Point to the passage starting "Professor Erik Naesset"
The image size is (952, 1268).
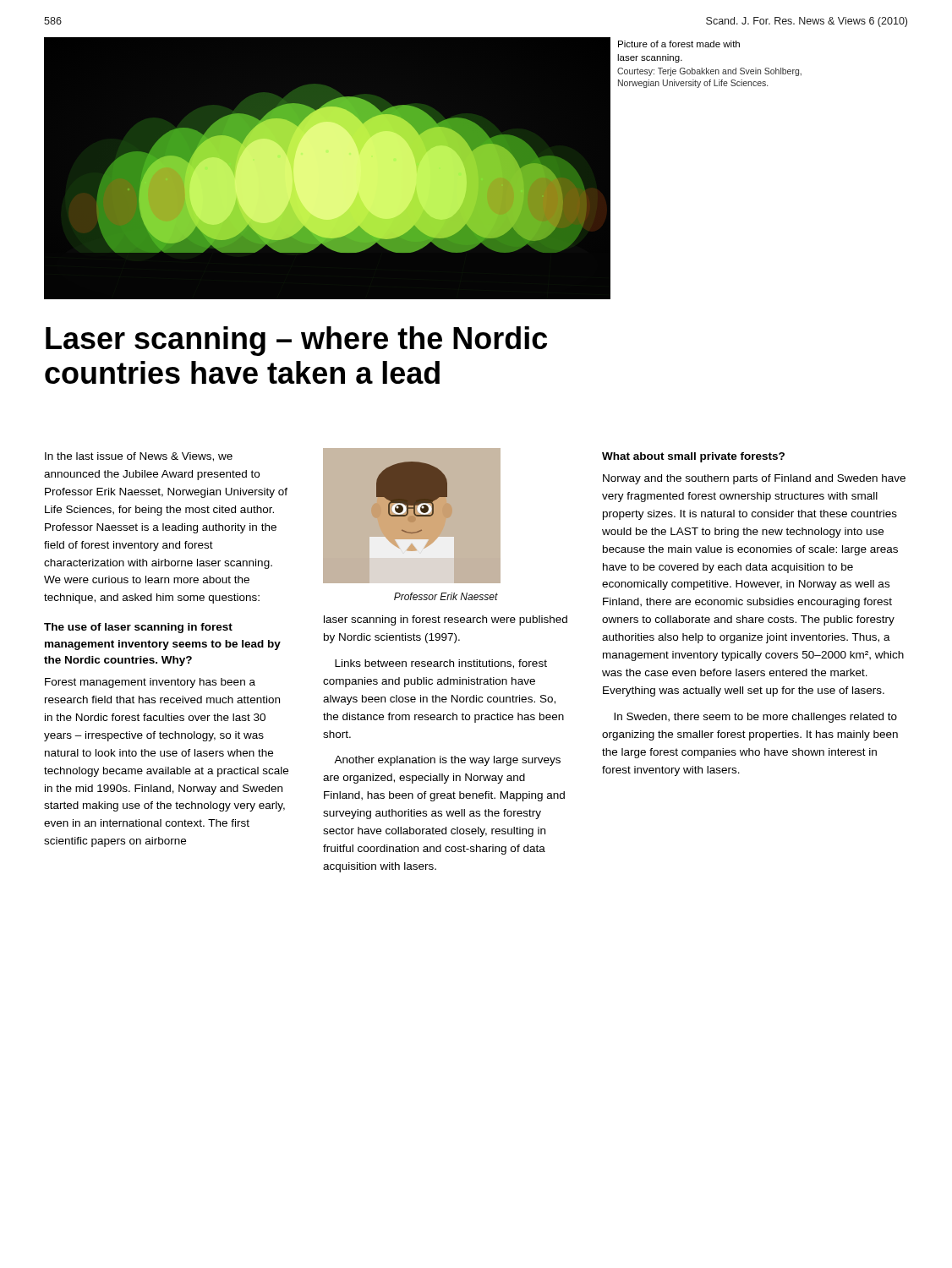pos(446,597)
